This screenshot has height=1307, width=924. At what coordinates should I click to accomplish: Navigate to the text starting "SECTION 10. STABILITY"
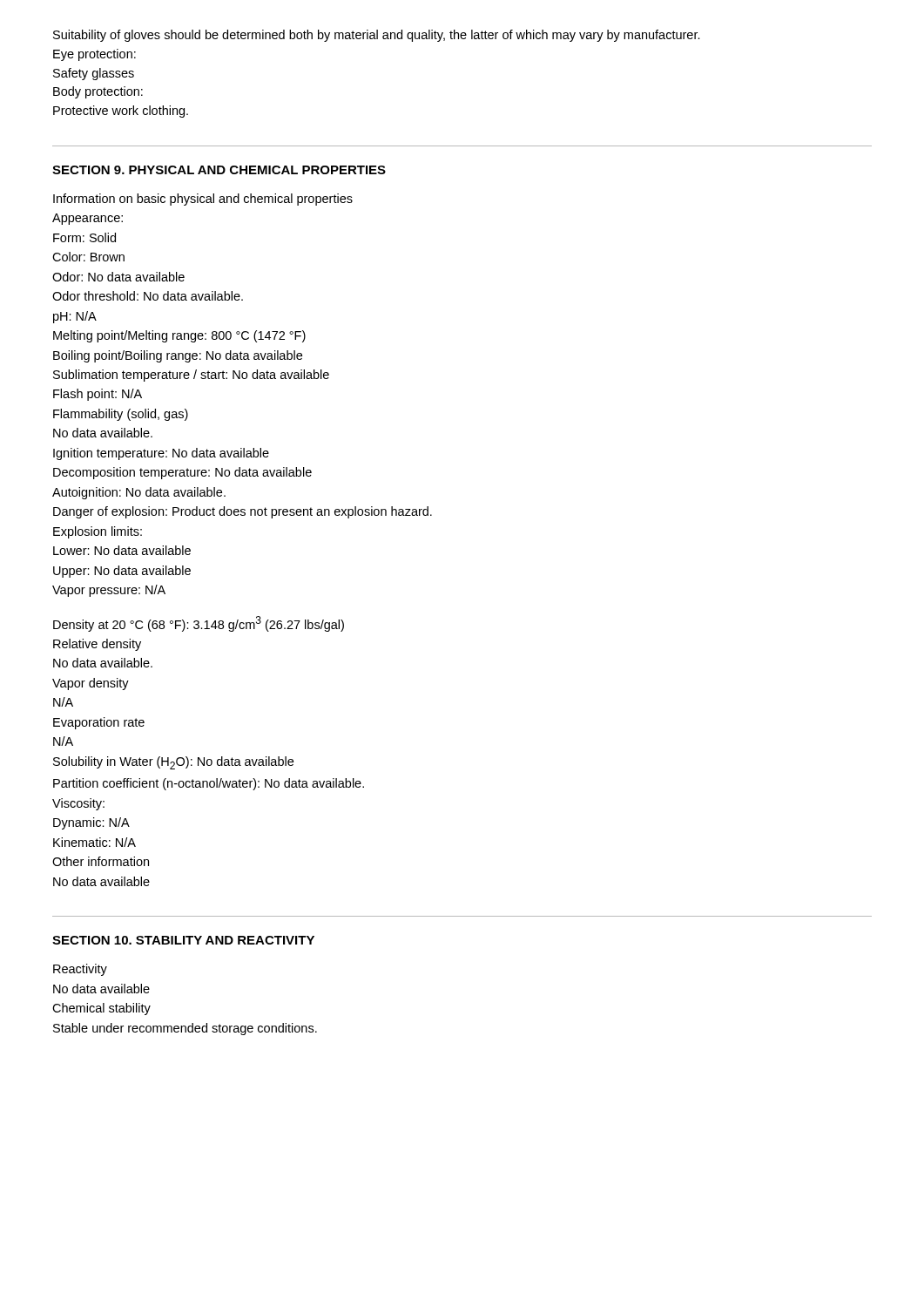click(x=184, y=940)
